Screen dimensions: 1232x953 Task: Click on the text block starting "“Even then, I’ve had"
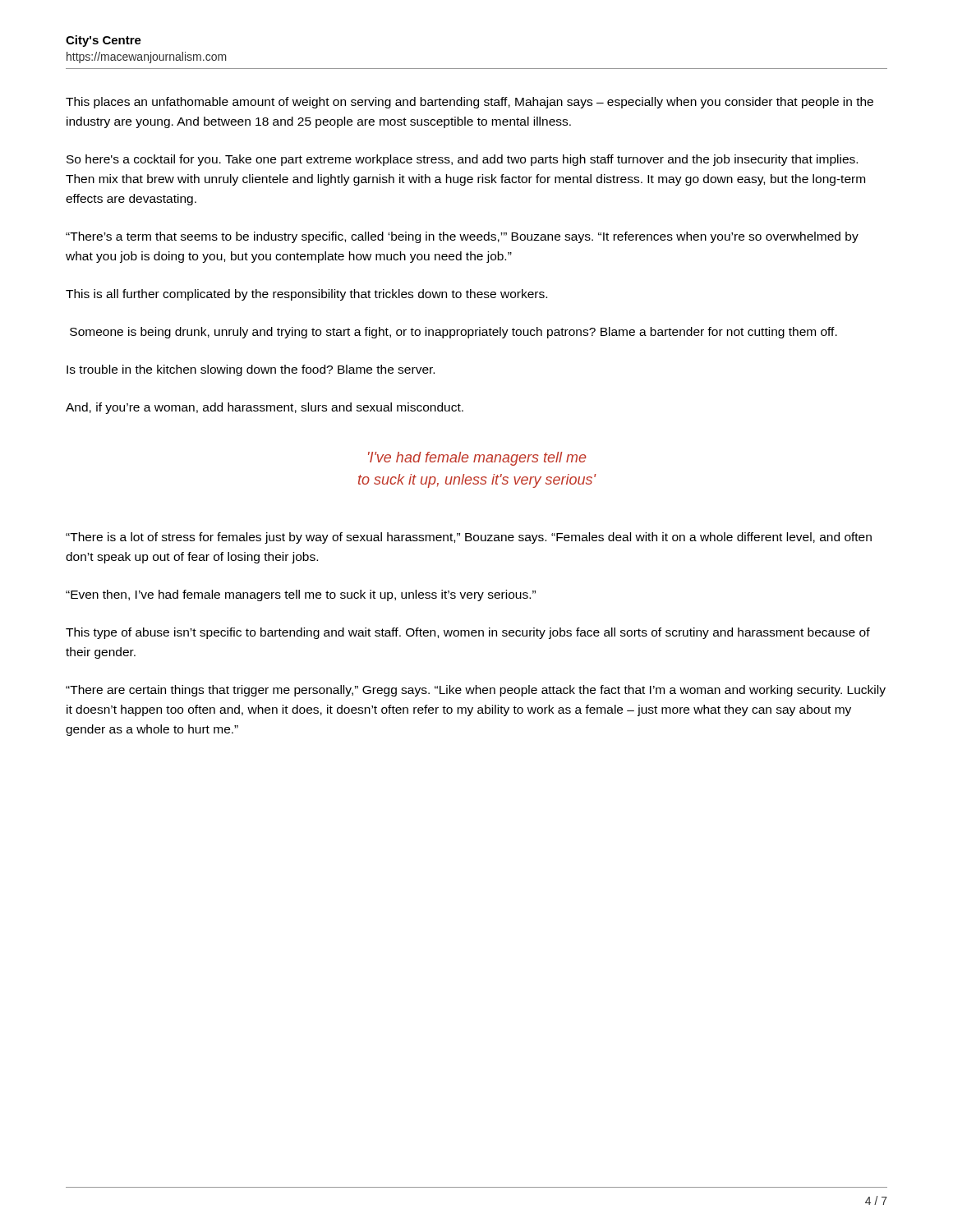click(x=301, y=594)
